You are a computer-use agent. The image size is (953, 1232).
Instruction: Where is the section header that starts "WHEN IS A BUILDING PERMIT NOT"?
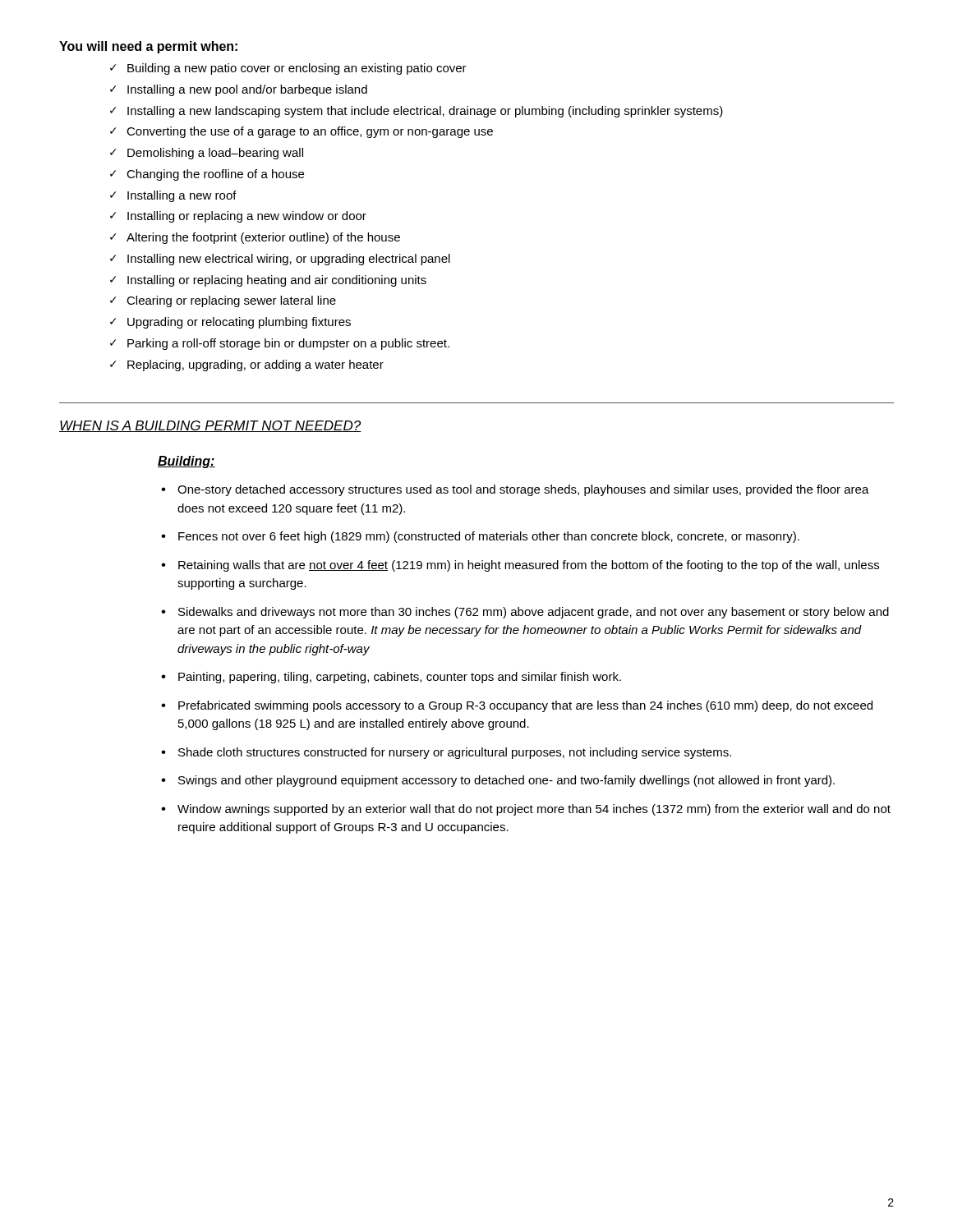(210, 426)
